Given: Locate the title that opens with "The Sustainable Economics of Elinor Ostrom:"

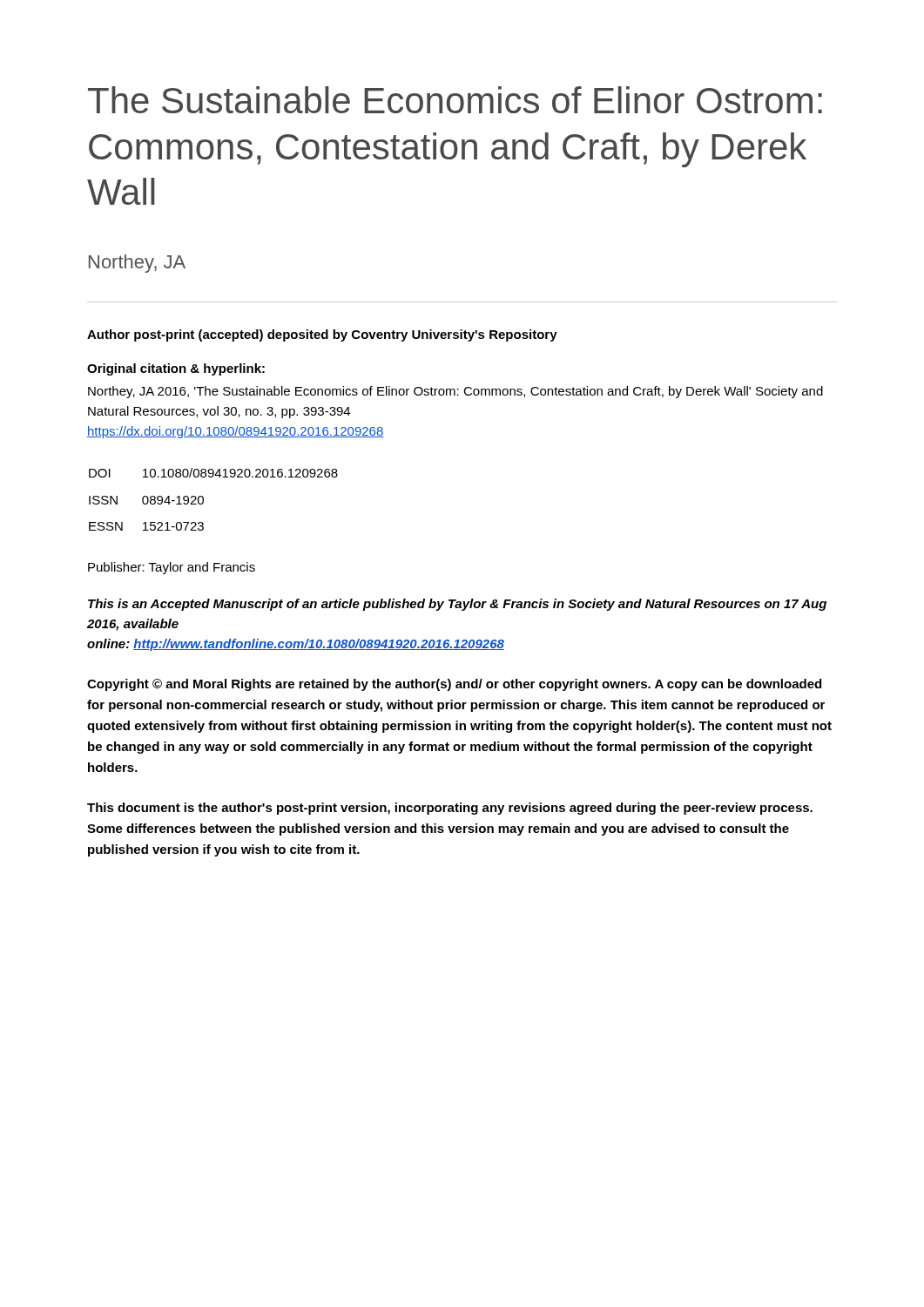Looking at the screenshot, I should pos(456,146).
